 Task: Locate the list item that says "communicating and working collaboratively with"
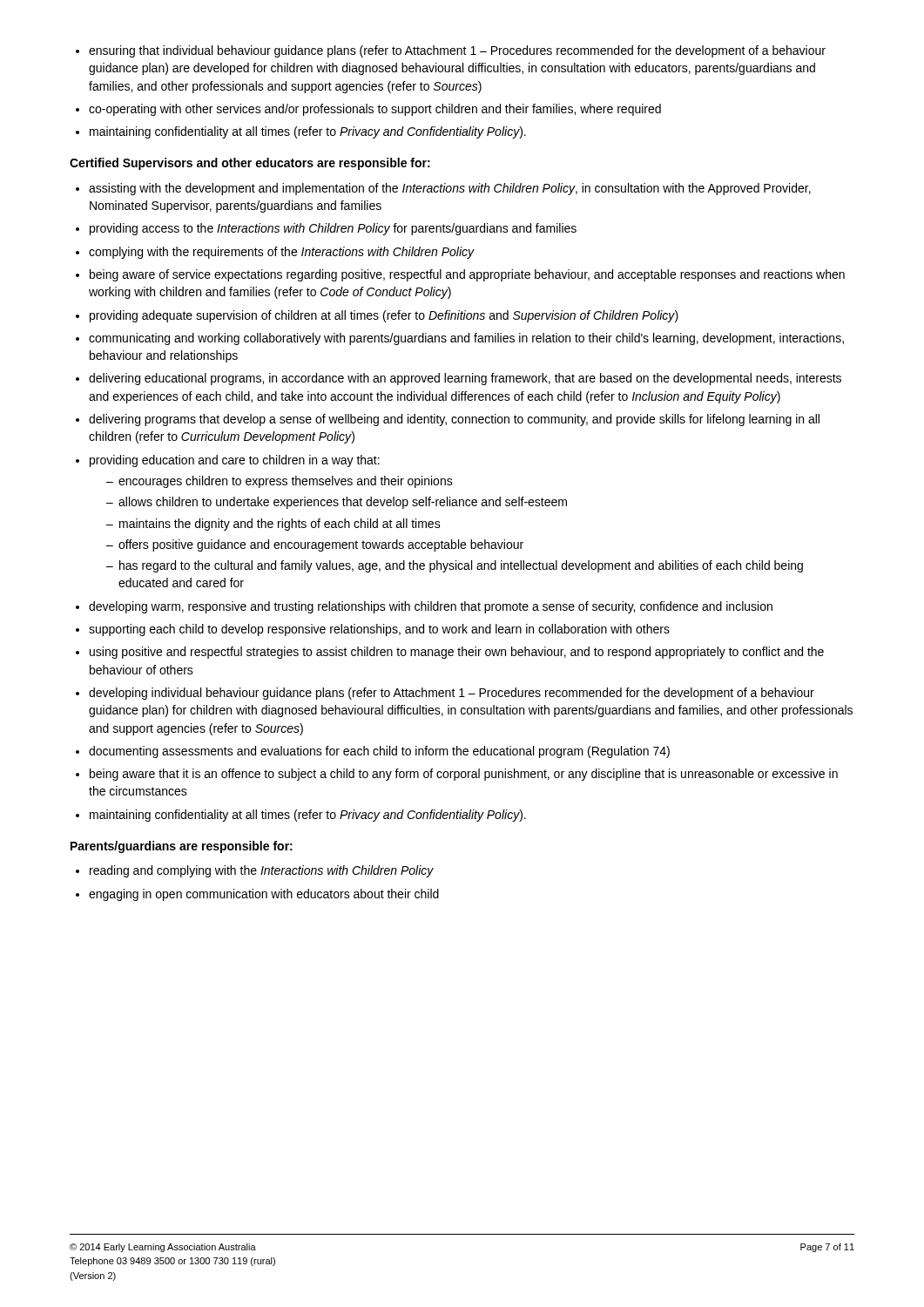(472, 347)
